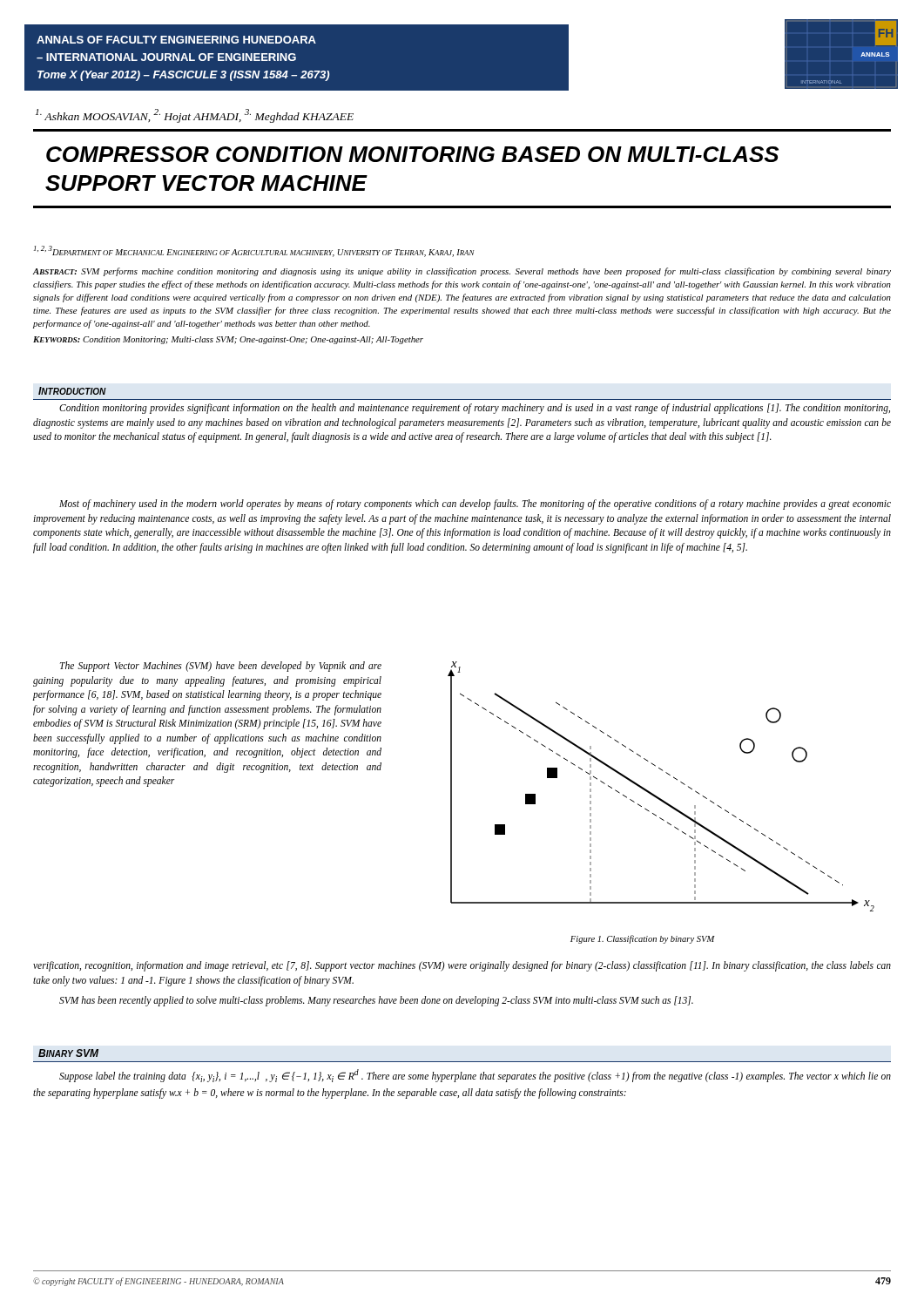Locate the section header that says "BINARY SVM"
The width and height of the screenshot is (924, 1307).
tap(68, 1053)
